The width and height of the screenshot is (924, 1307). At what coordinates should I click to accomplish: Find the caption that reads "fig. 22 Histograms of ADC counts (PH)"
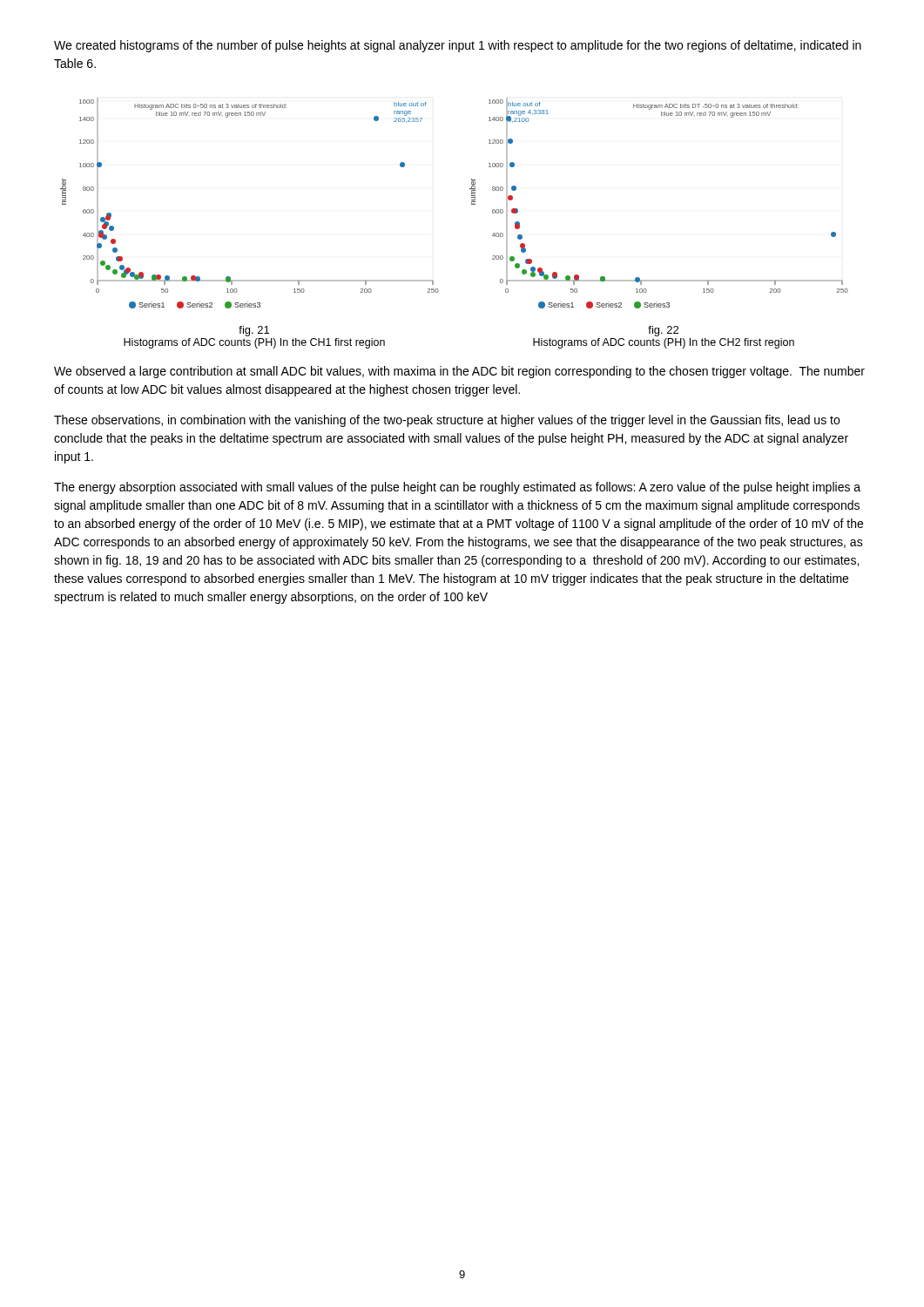(664, 336)
